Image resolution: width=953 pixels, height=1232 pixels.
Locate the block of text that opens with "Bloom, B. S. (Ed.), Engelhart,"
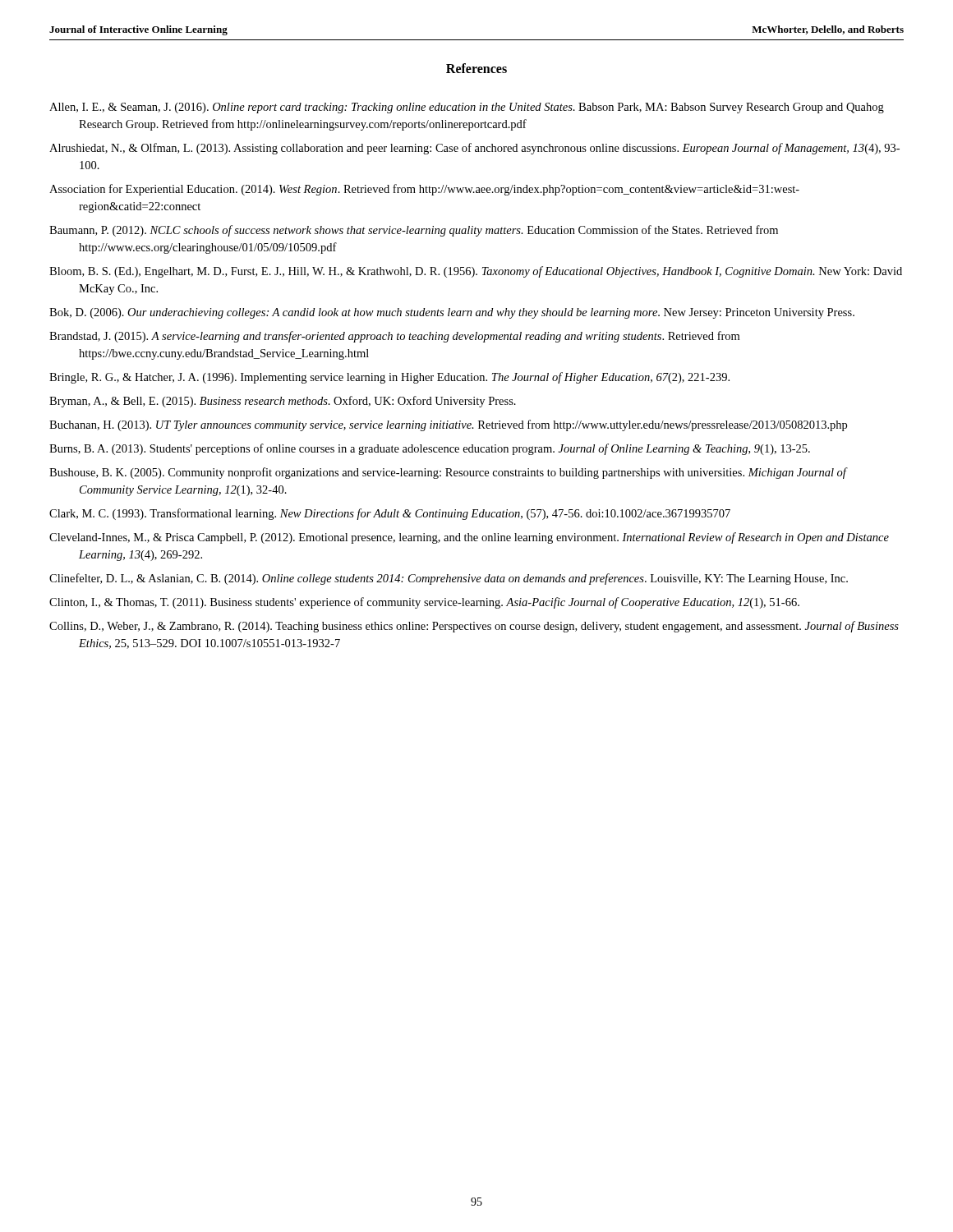click(x=476, y=280)
